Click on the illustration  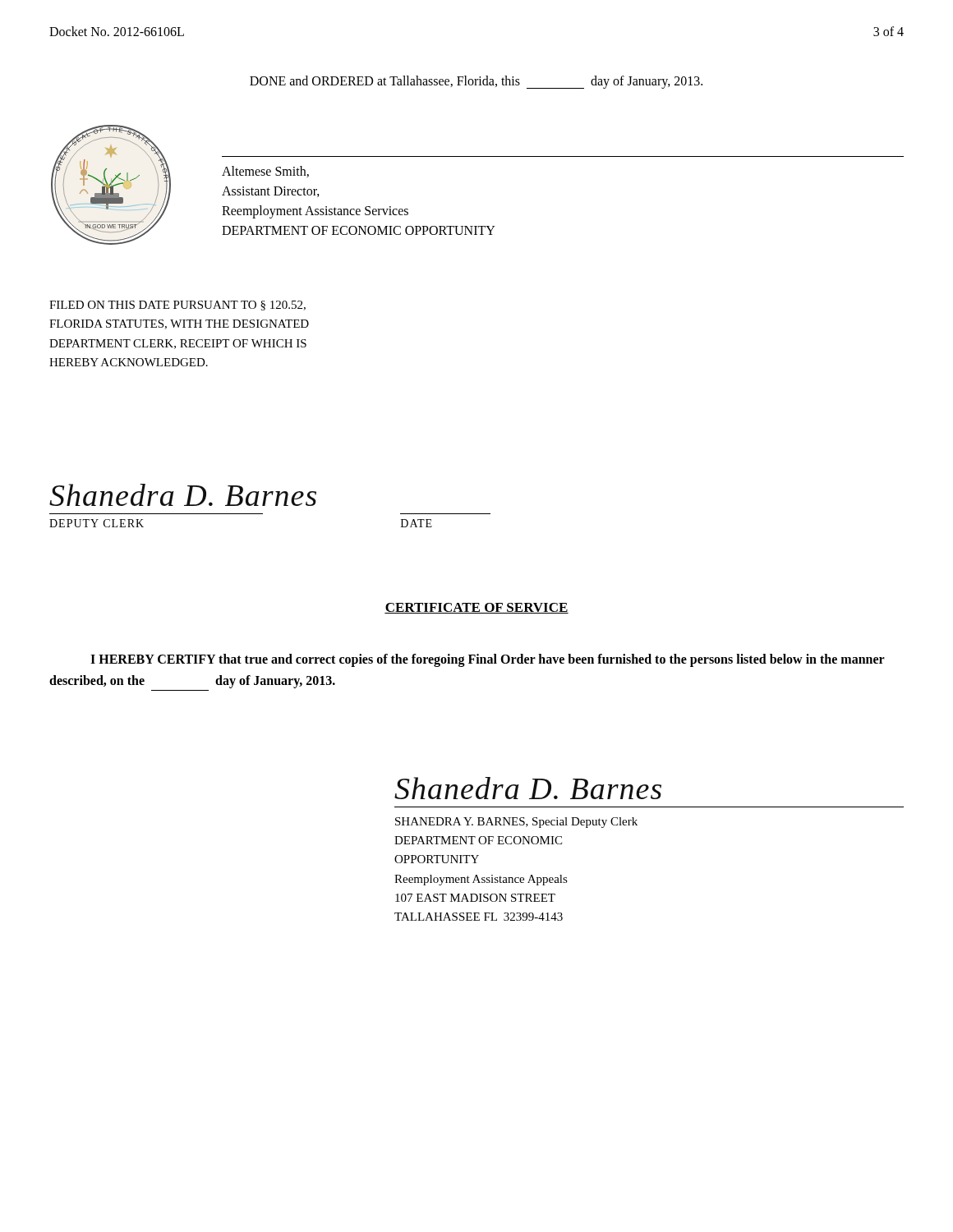[x=111, y=185]
